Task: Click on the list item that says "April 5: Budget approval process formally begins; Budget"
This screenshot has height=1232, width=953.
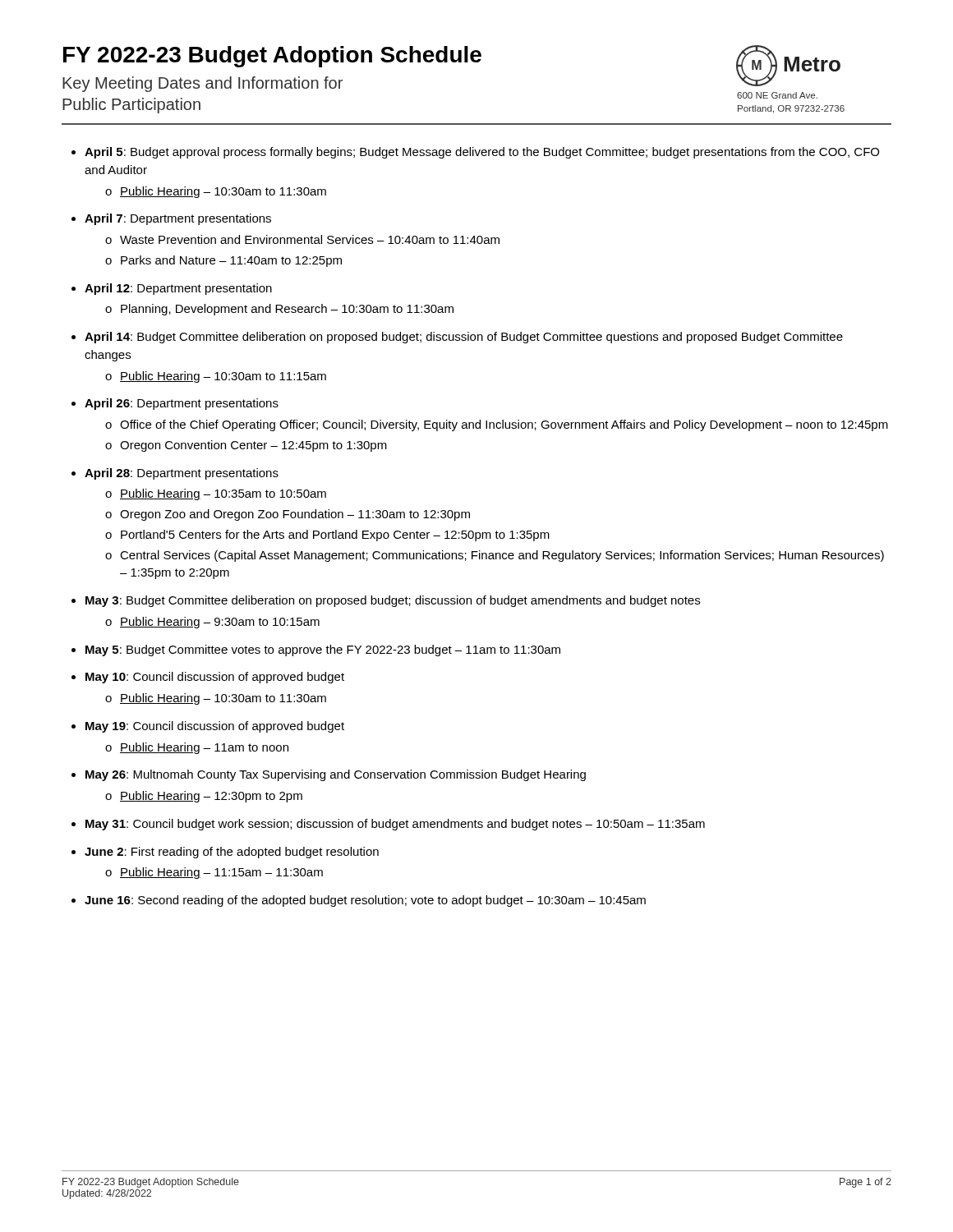Action: tap(482, 153)
